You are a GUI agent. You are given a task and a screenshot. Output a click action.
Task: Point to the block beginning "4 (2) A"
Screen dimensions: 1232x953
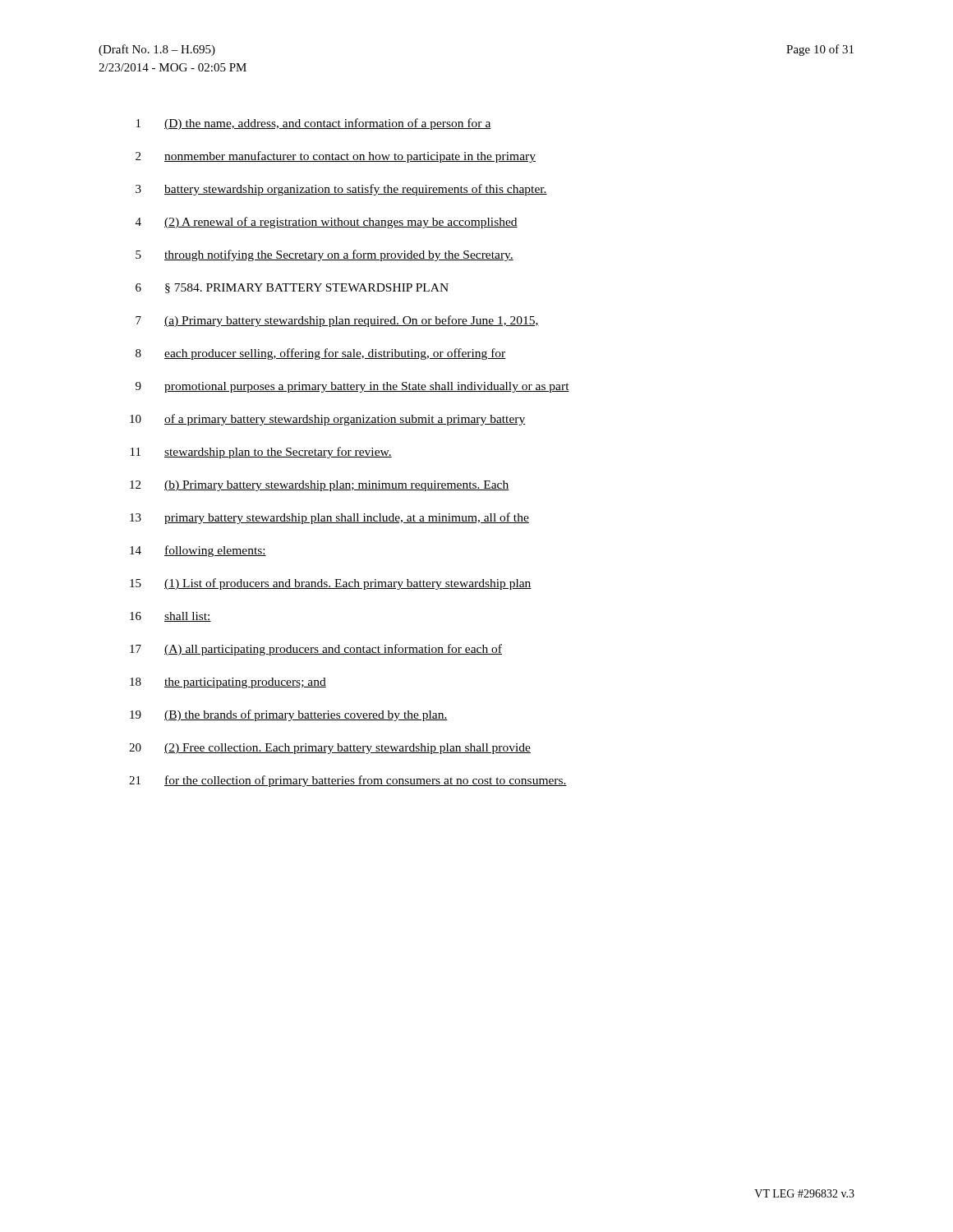(x=476, y=222)
